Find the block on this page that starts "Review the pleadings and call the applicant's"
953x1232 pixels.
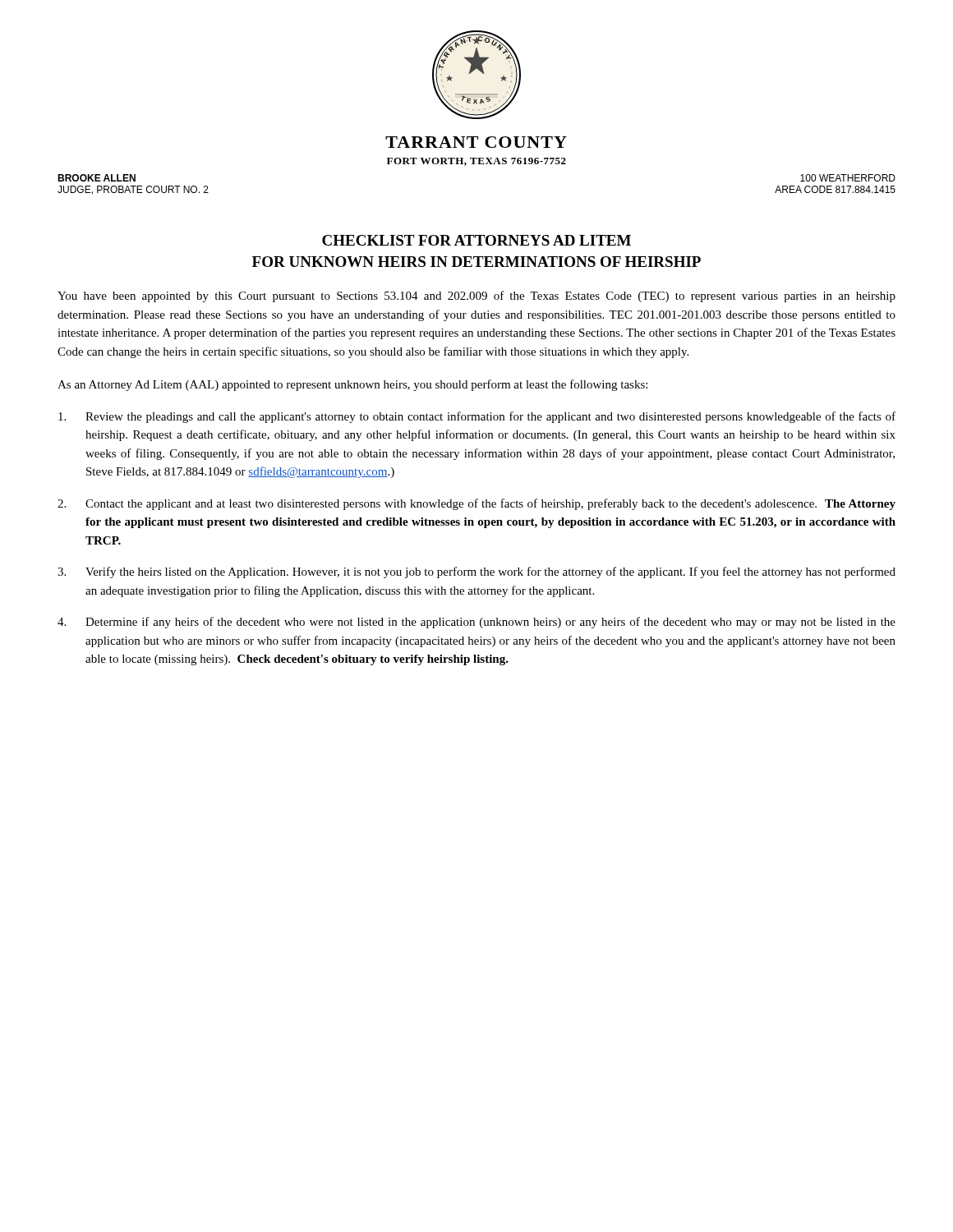(x=476, y=444)
